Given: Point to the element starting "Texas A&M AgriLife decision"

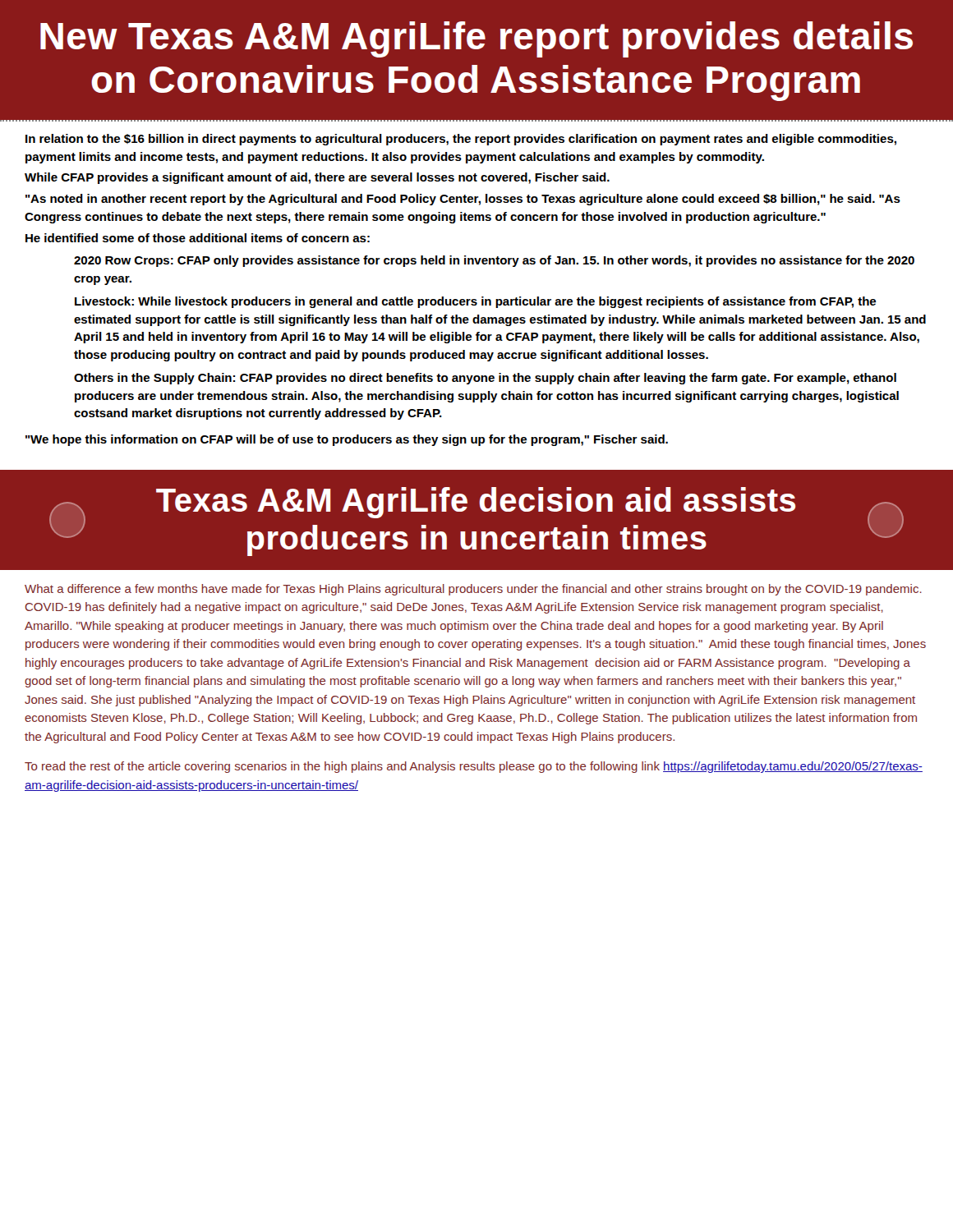Looking at the screenshot, I should [x=476, y=517].
